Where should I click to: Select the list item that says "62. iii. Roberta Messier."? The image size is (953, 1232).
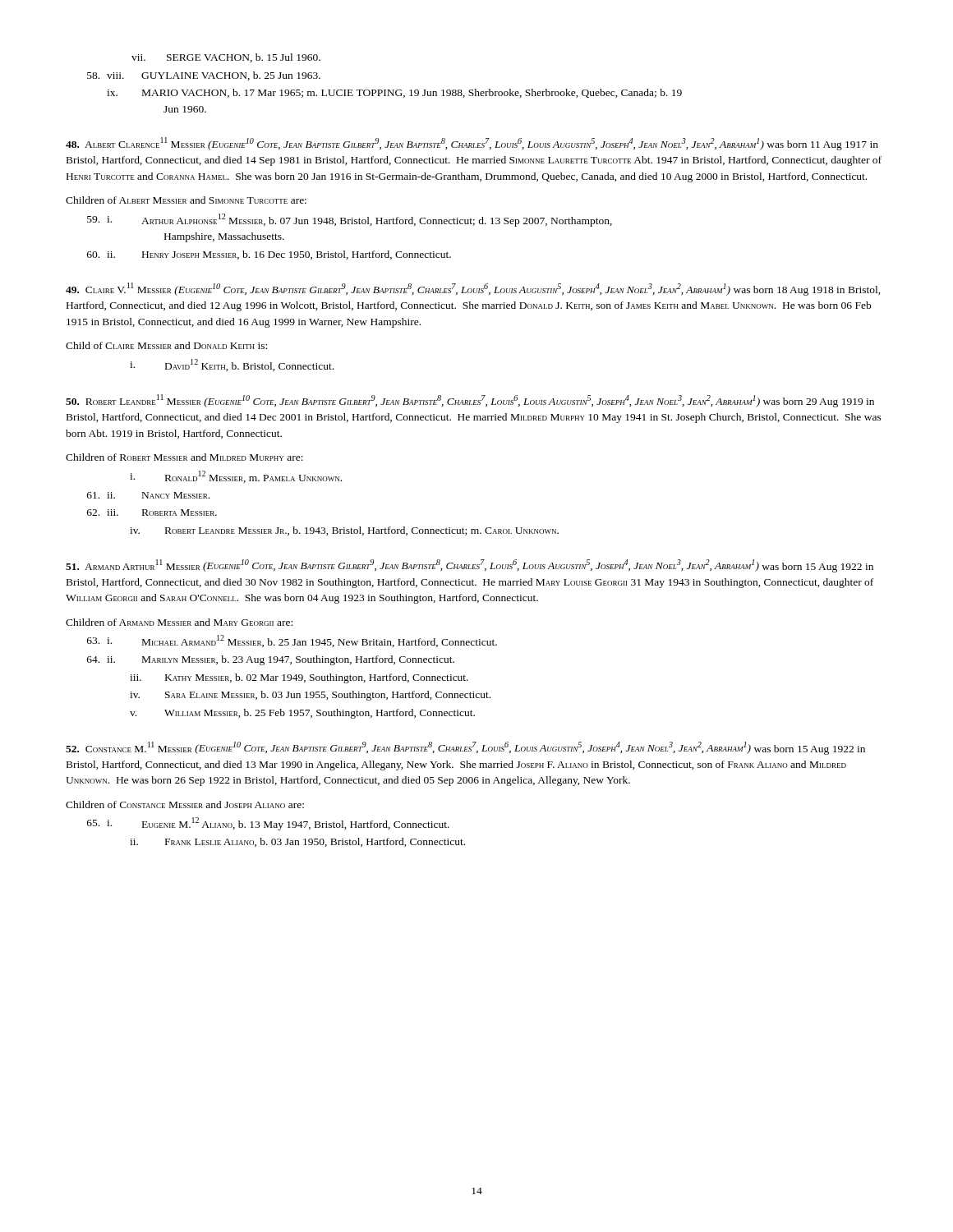142,513
